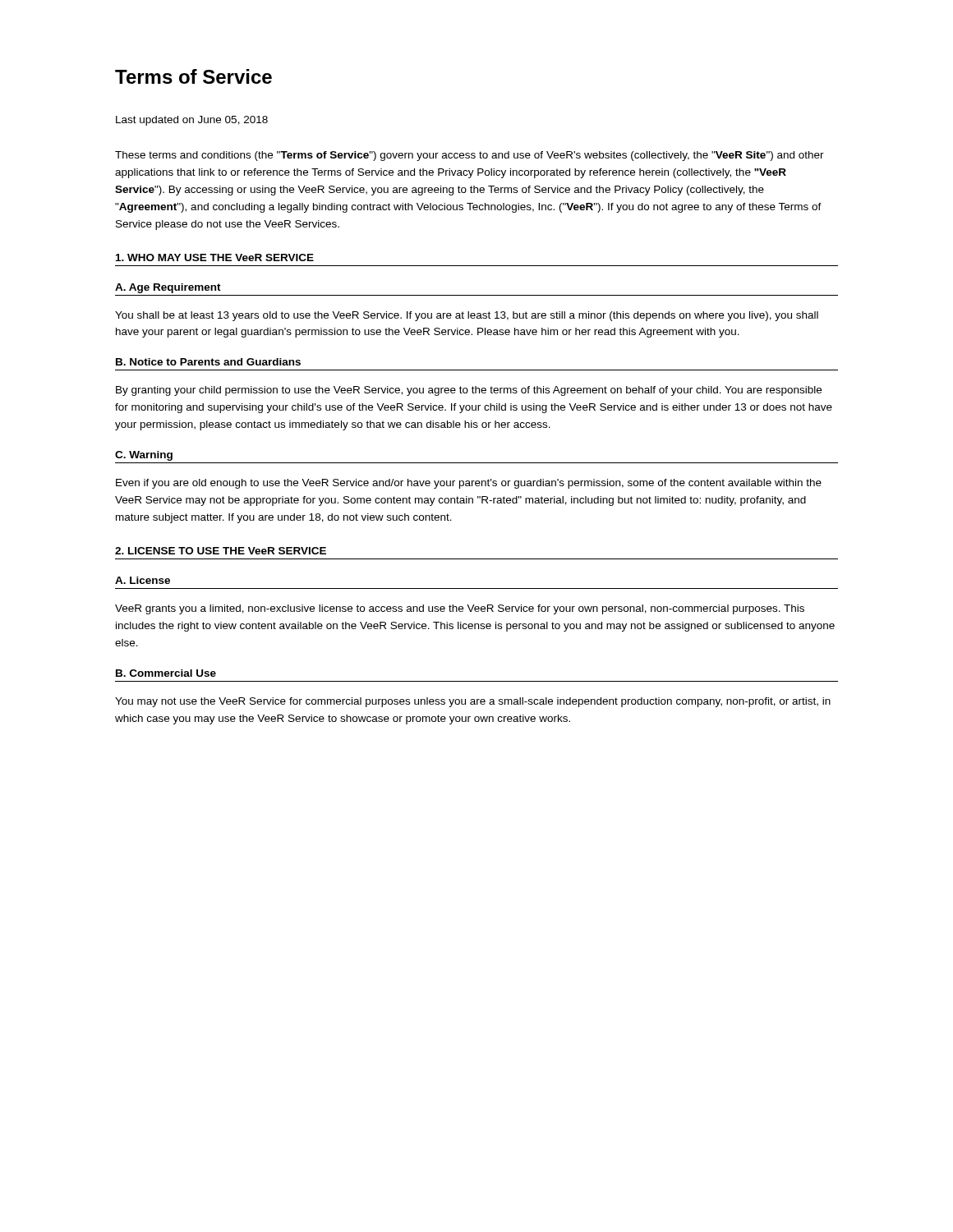Viewport: 953px width, 1232px height.
Task: Where is the passage that starts "You may not use the VeeR Service for"?
Action: 473,709
